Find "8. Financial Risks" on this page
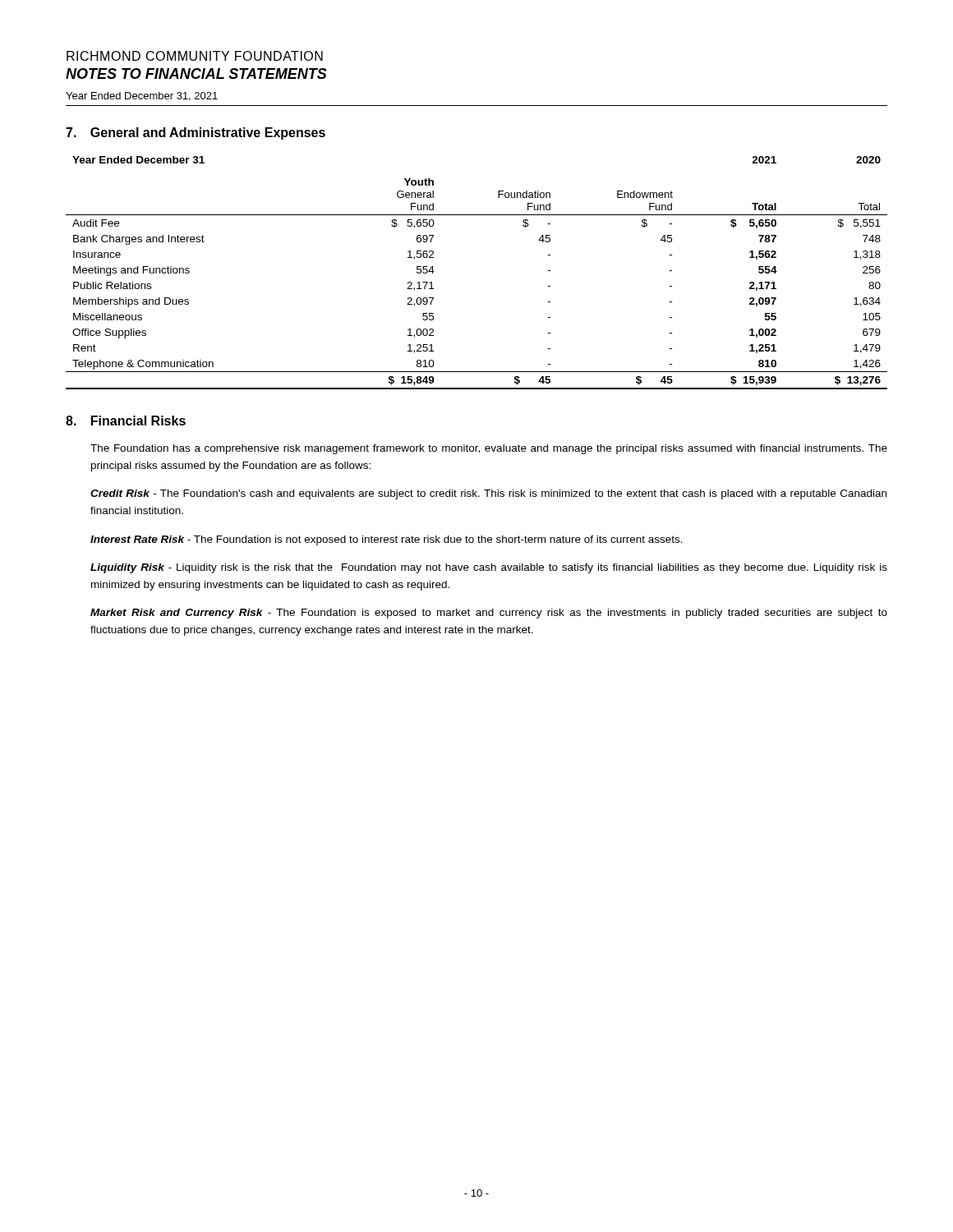 pos(126,421)
